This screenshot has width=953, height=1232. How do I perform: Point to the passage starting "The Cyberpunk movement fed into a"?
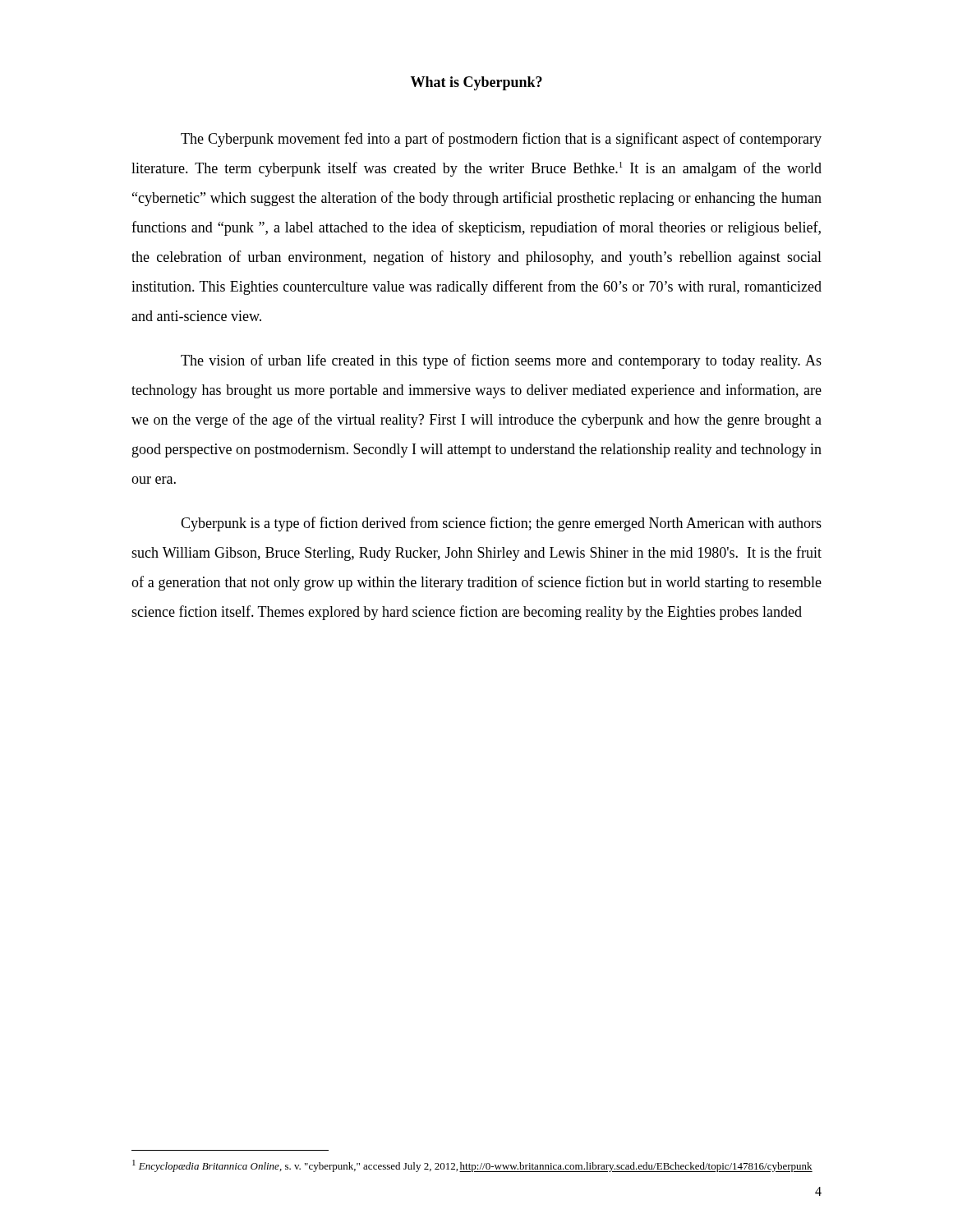pyautogui.click(x=476, y=228)
